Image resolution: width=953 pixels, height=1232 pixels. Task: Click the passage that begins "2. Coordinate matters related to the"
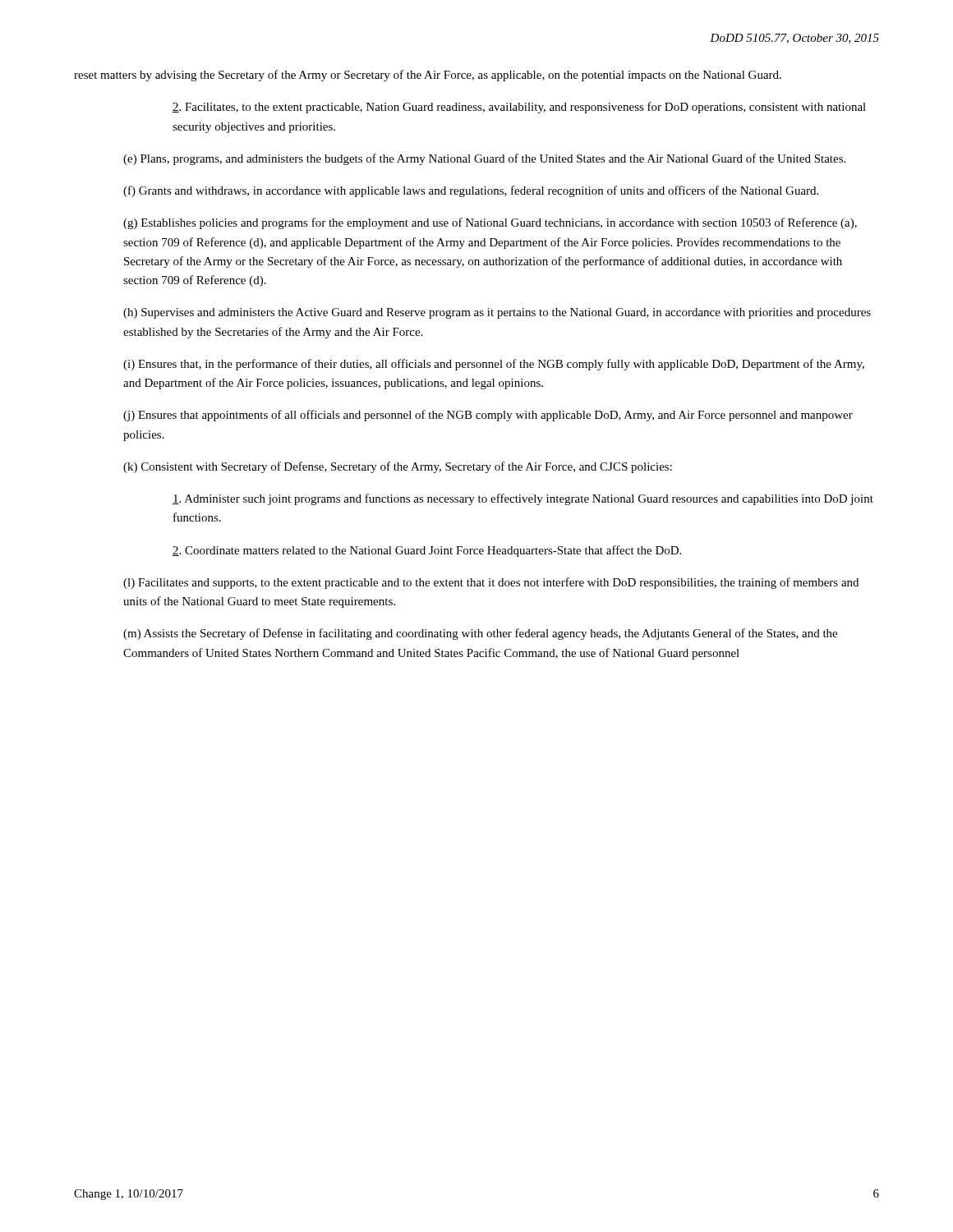click(427, 550)
